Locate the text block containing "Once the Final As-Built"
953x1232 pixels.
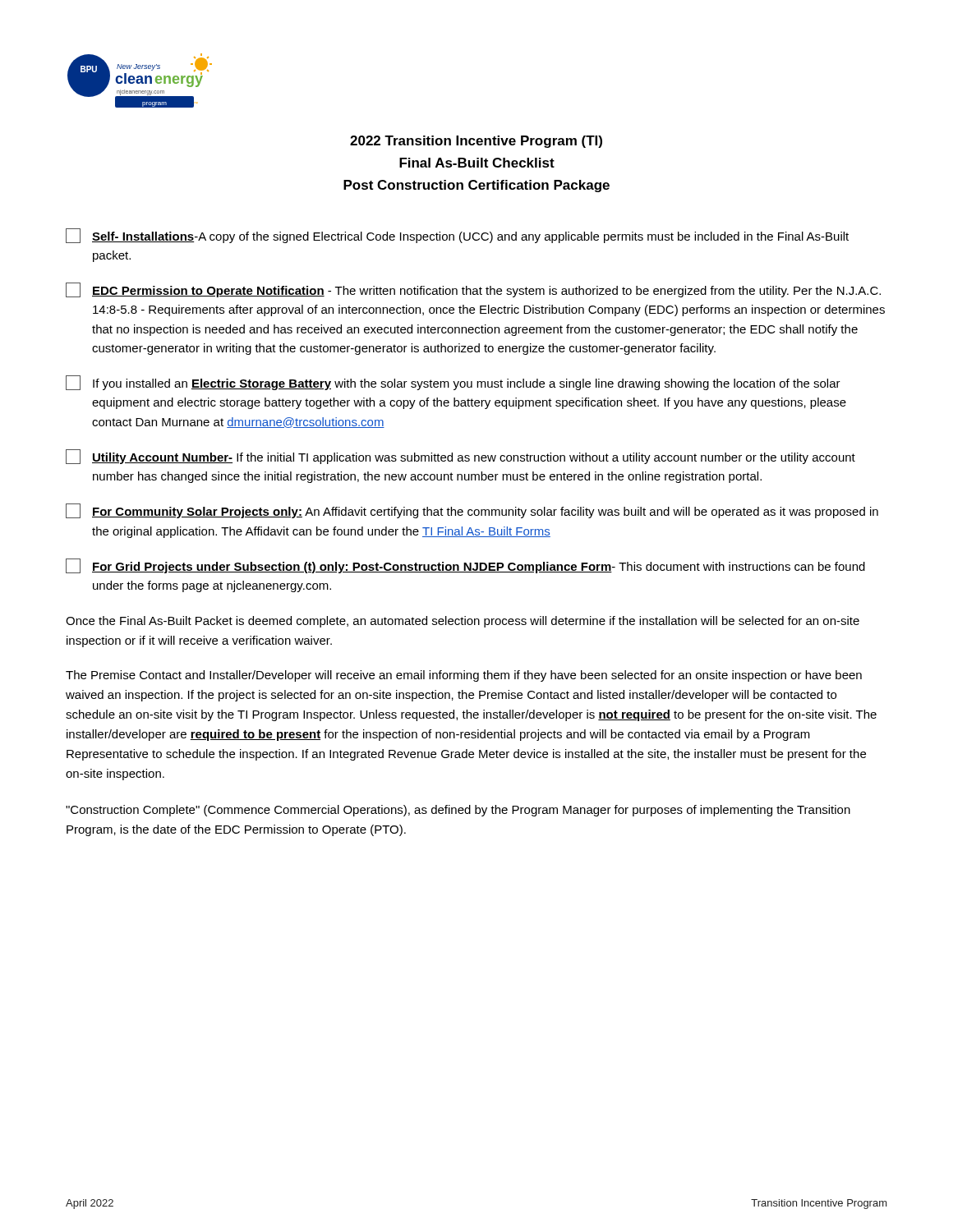[463, 631]
